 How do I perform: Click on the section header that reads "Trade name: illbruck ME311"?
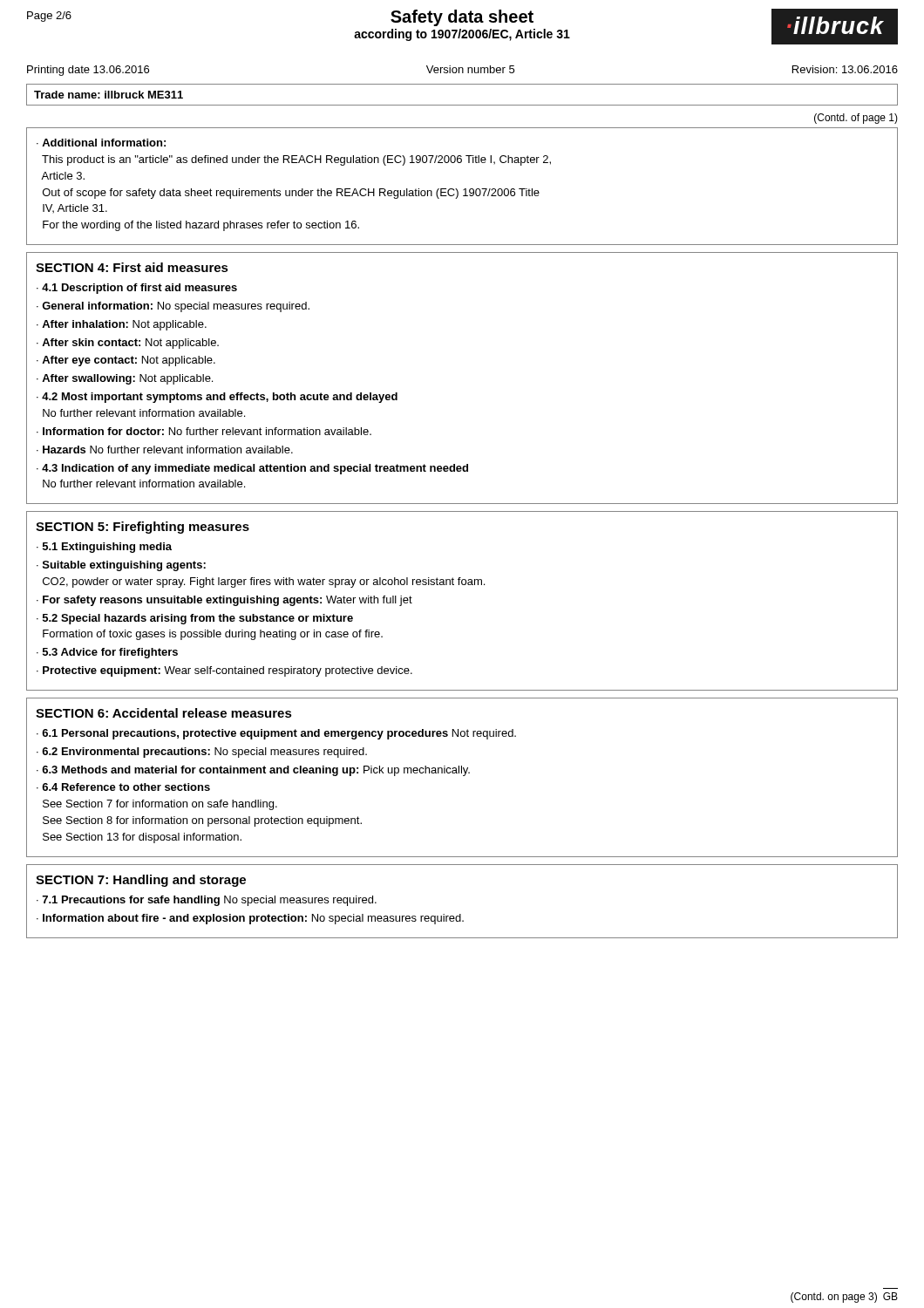point(109,95)
